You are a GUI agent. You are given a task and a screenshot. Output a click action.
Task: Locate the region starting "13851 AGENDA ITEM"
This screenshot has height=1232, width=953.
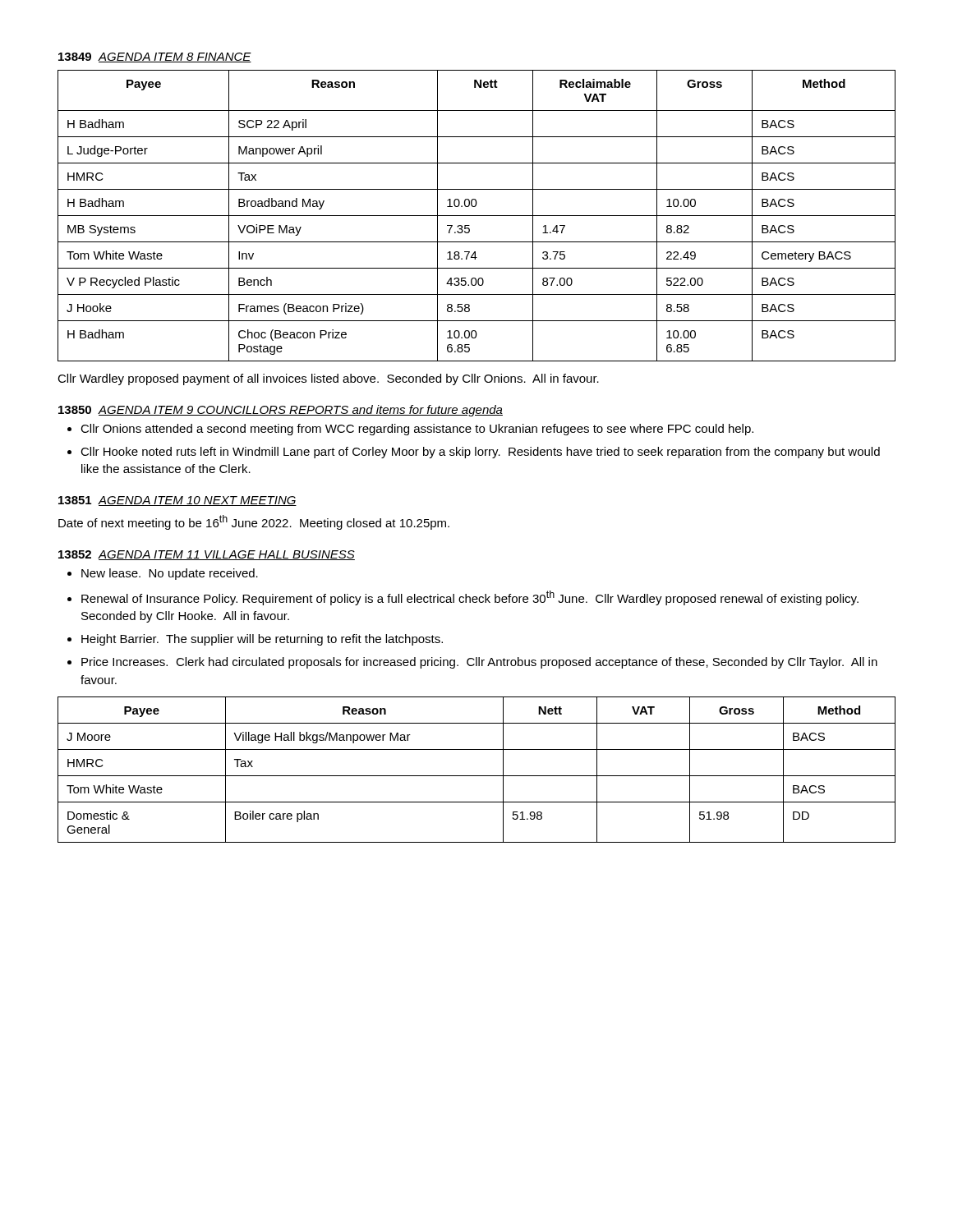(x=177, y=500)
